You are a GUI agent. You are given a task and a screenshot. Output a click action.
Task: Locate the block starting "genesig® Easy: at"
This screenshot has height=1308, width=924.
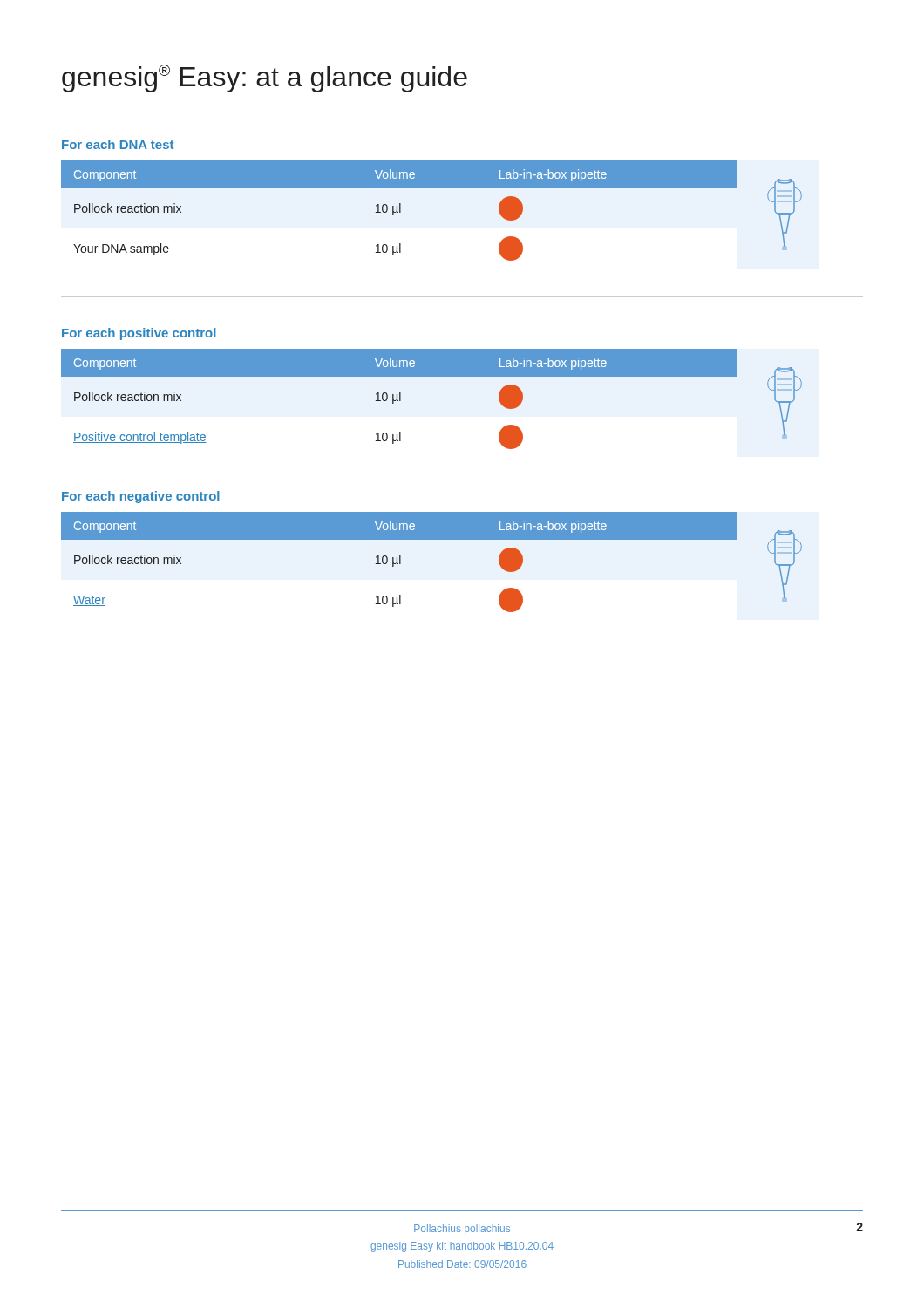pos(264,77)
